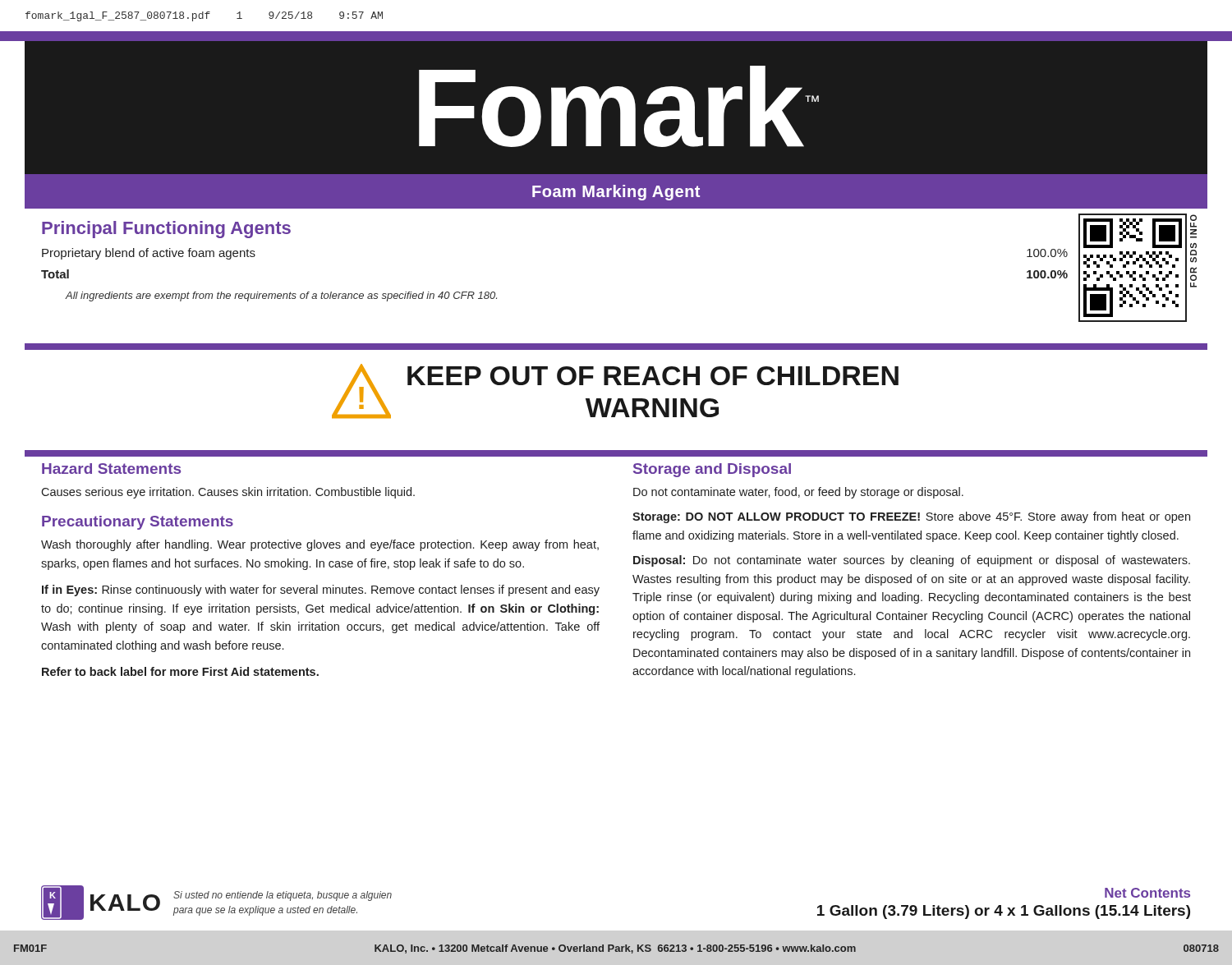Select the text block containing "1 Gallon (3.79 Liters) or 4"

coord(1004,910)
